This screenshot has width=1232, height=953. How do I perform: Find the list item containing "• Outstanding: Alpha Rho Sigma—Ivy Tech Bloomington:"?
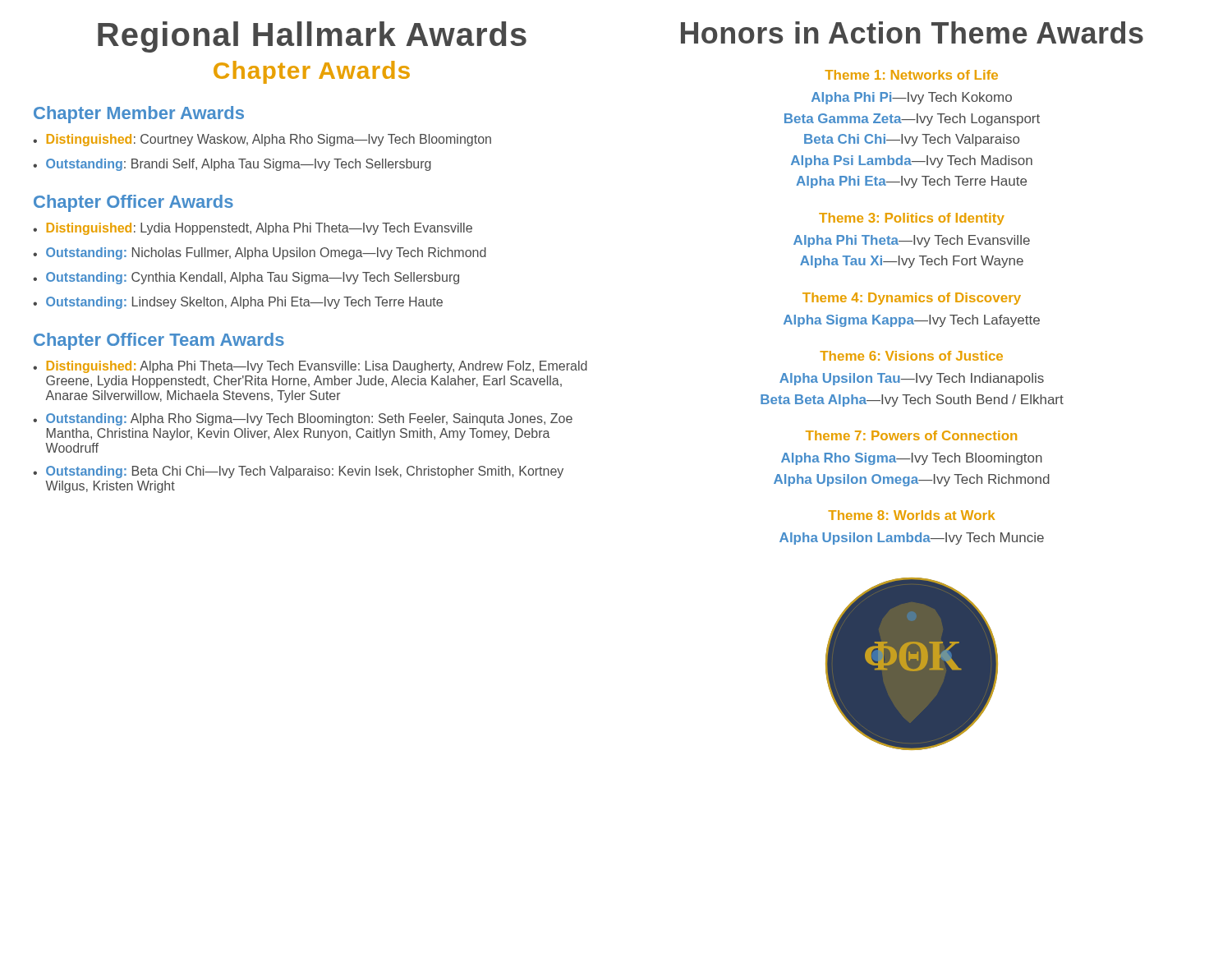point(312,434)
